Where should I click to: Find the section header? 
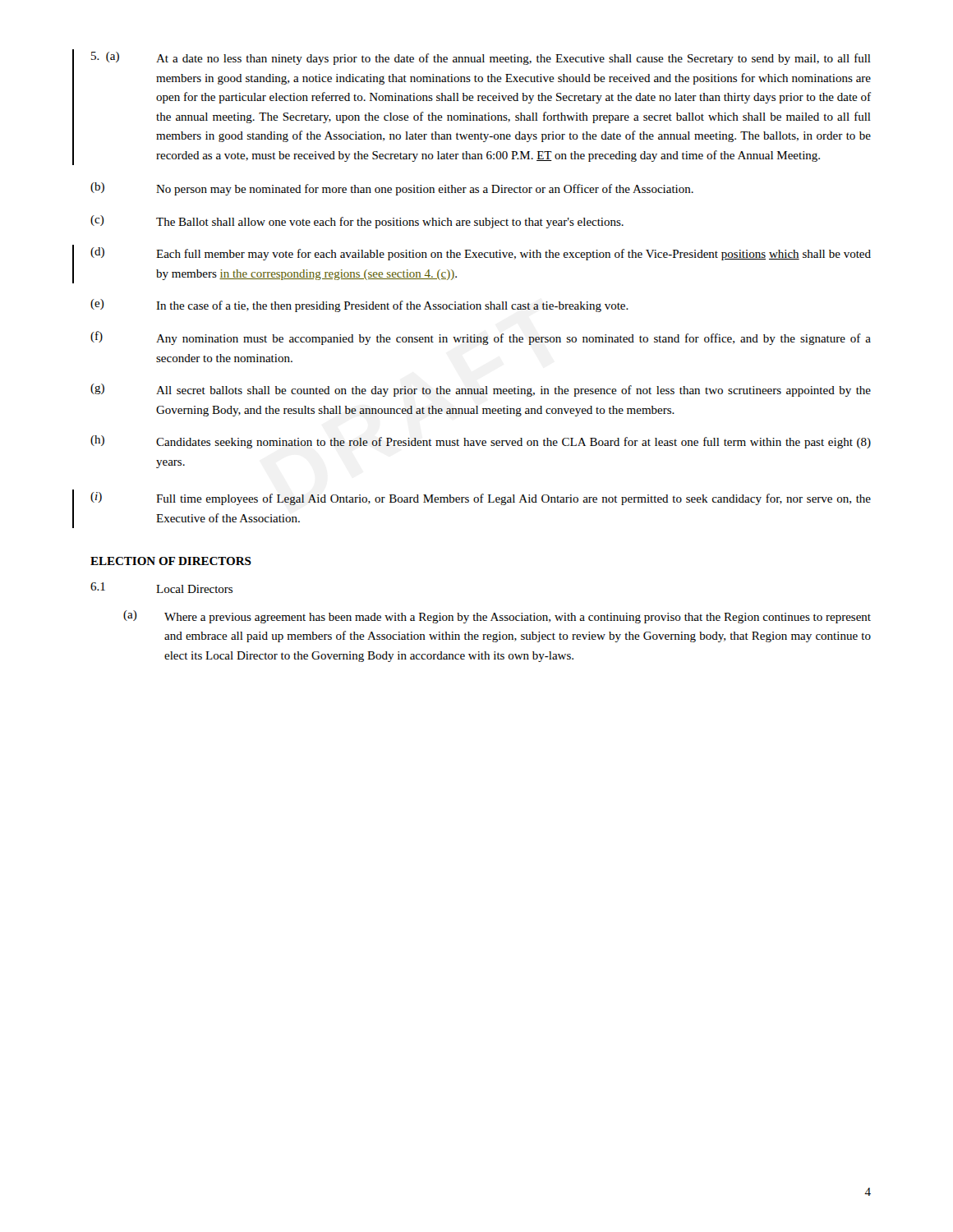pos(171,561)
